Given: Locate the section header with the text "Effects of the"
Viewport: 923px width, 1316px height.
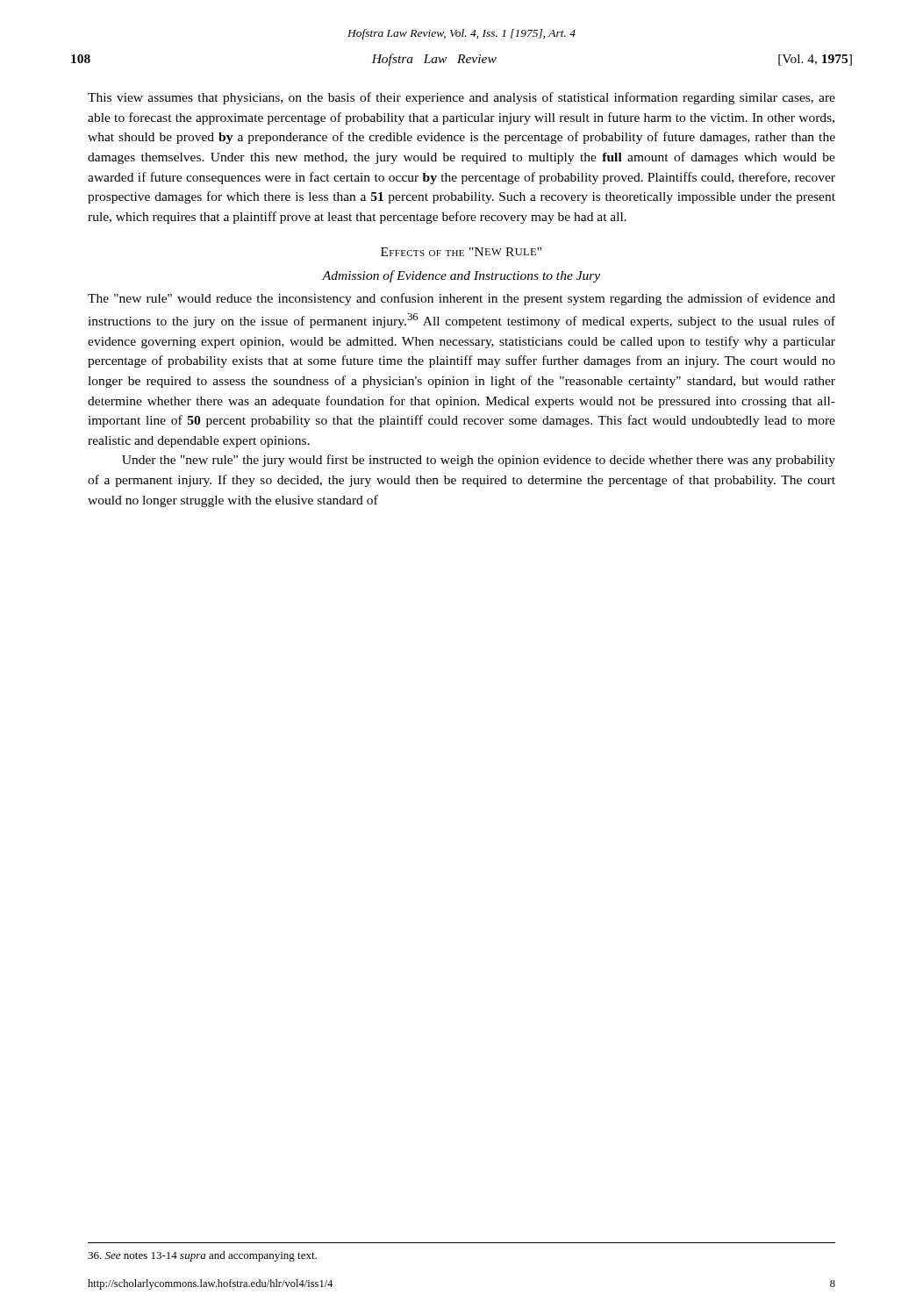Looking at the screenshot, I should 462,252.
